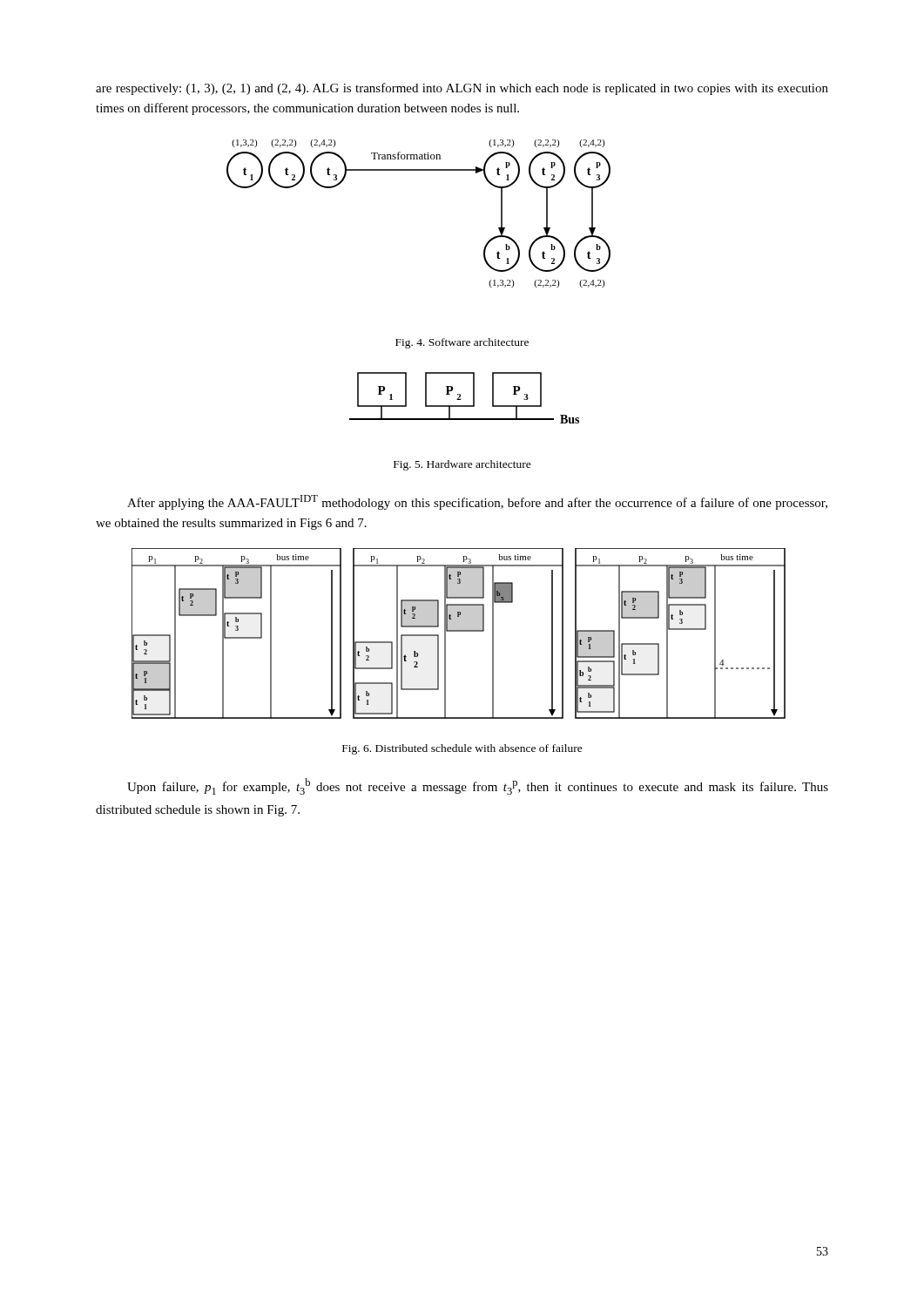Point to the text starting "are respectively: (1, 3), (2, 1) and (2,"
The width and height of the screenshot is (924, 1307).
click(x=462, y=98)
